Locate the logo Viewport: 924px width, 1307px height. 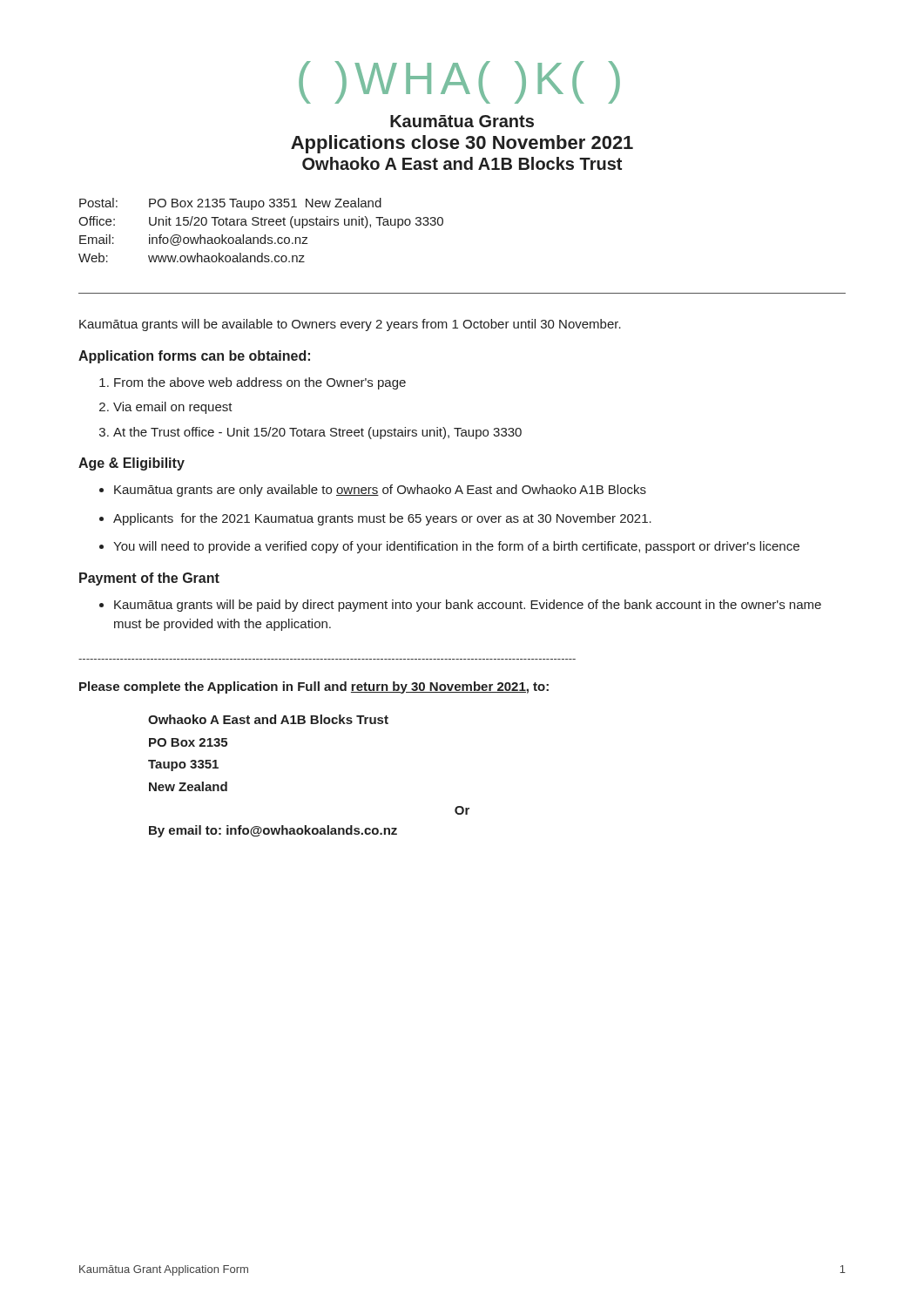coord(462,78)
